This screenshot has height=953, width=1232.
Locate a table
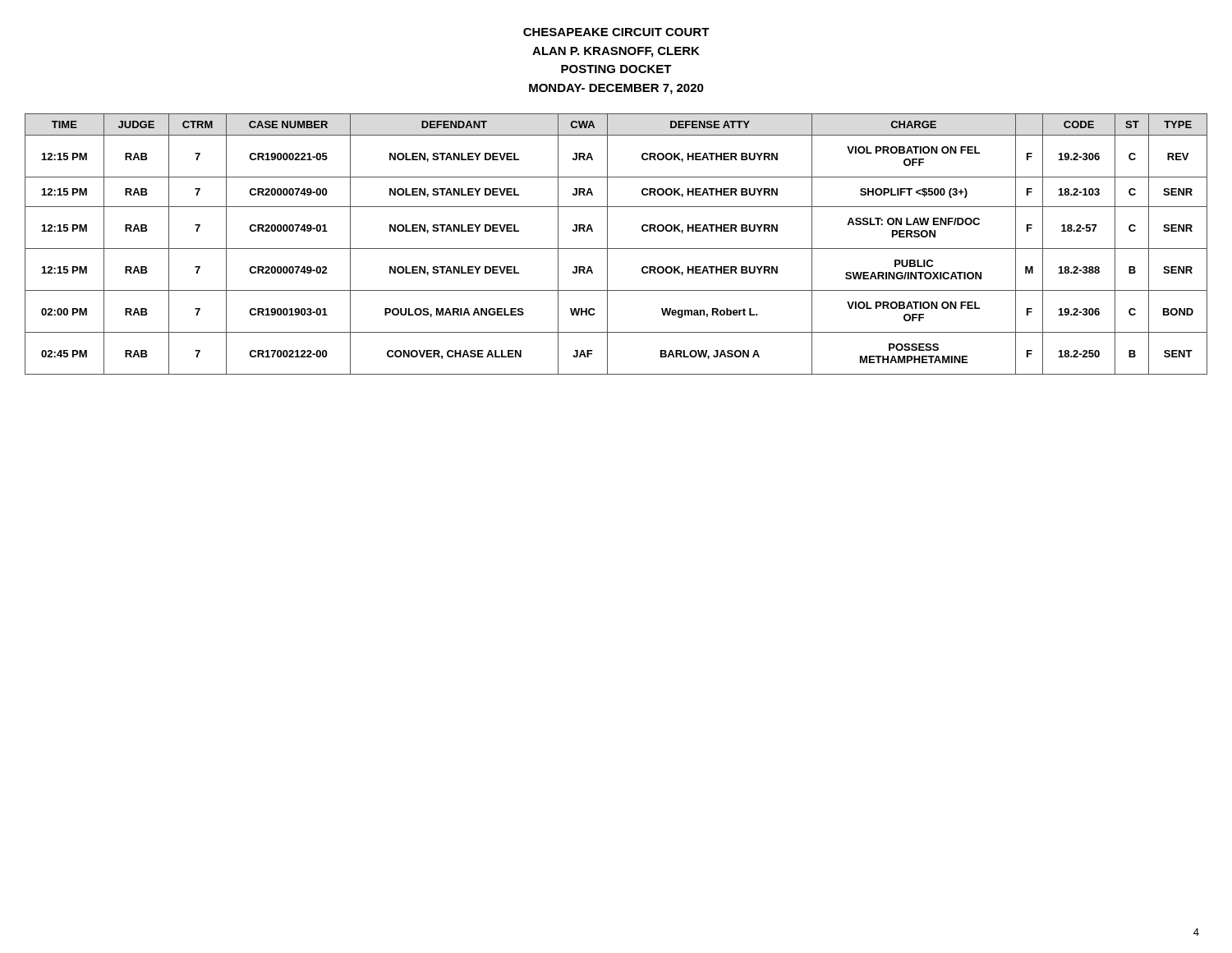(x=616, y=244)
